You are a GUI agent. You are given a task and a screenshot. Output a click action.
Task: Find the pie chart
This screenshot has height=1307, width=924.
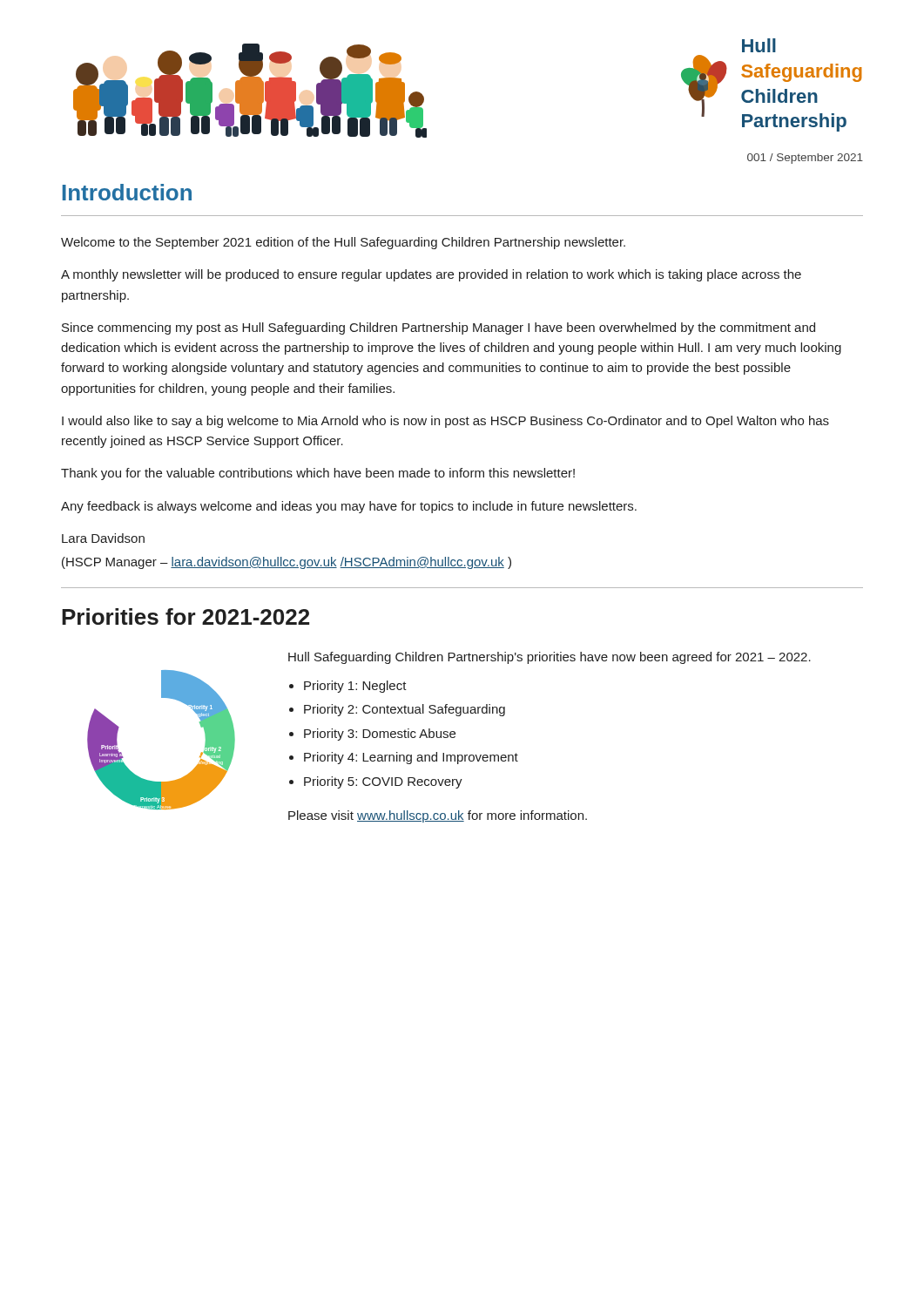[x=161, y=734]
